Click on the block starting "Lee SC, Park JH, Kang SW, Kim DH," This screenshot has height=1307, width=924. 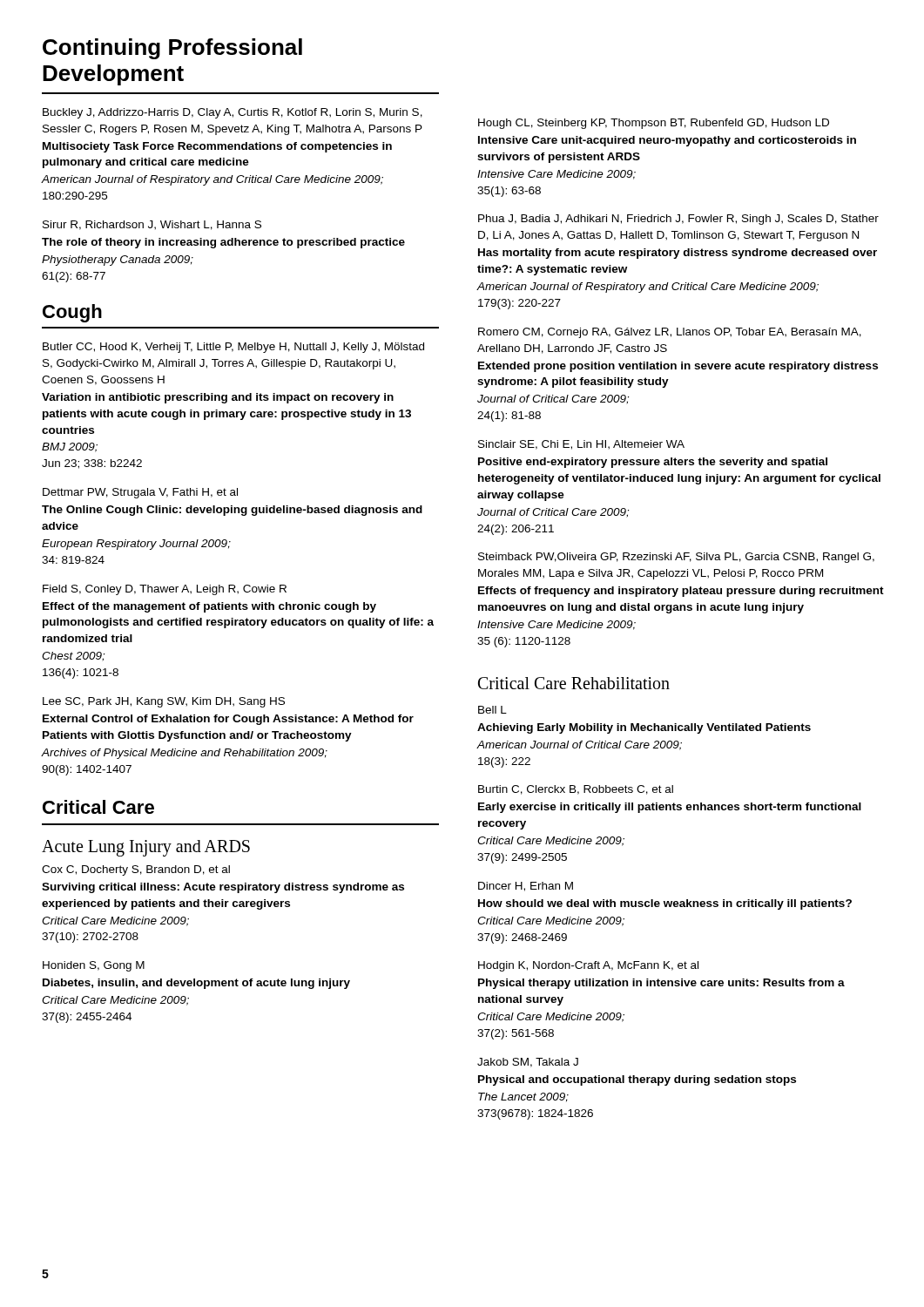click(x=240, y=736)
